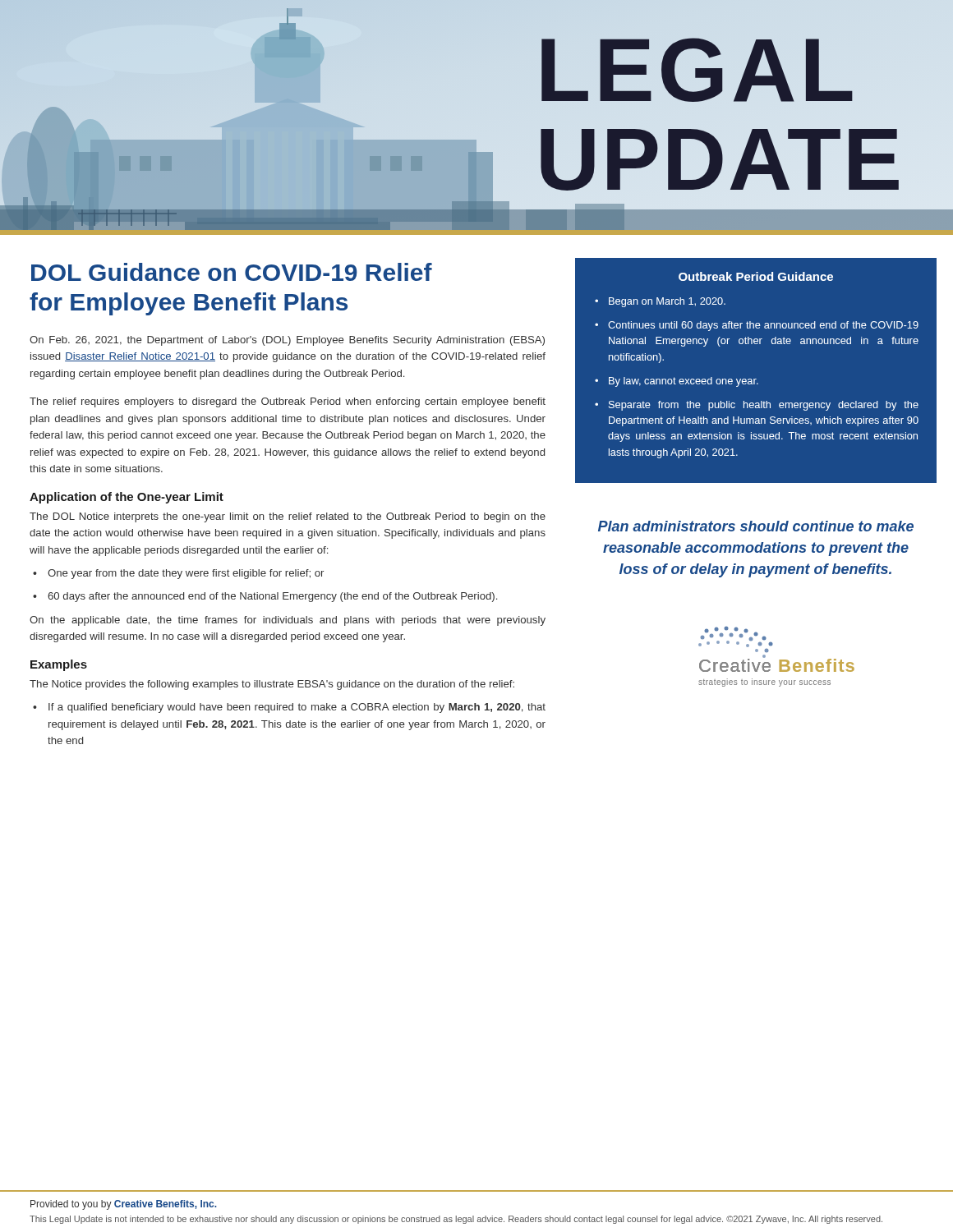Click on the block starting "Began on March 1,"
Screen dimensions: 1232x953
click(667, 301)
